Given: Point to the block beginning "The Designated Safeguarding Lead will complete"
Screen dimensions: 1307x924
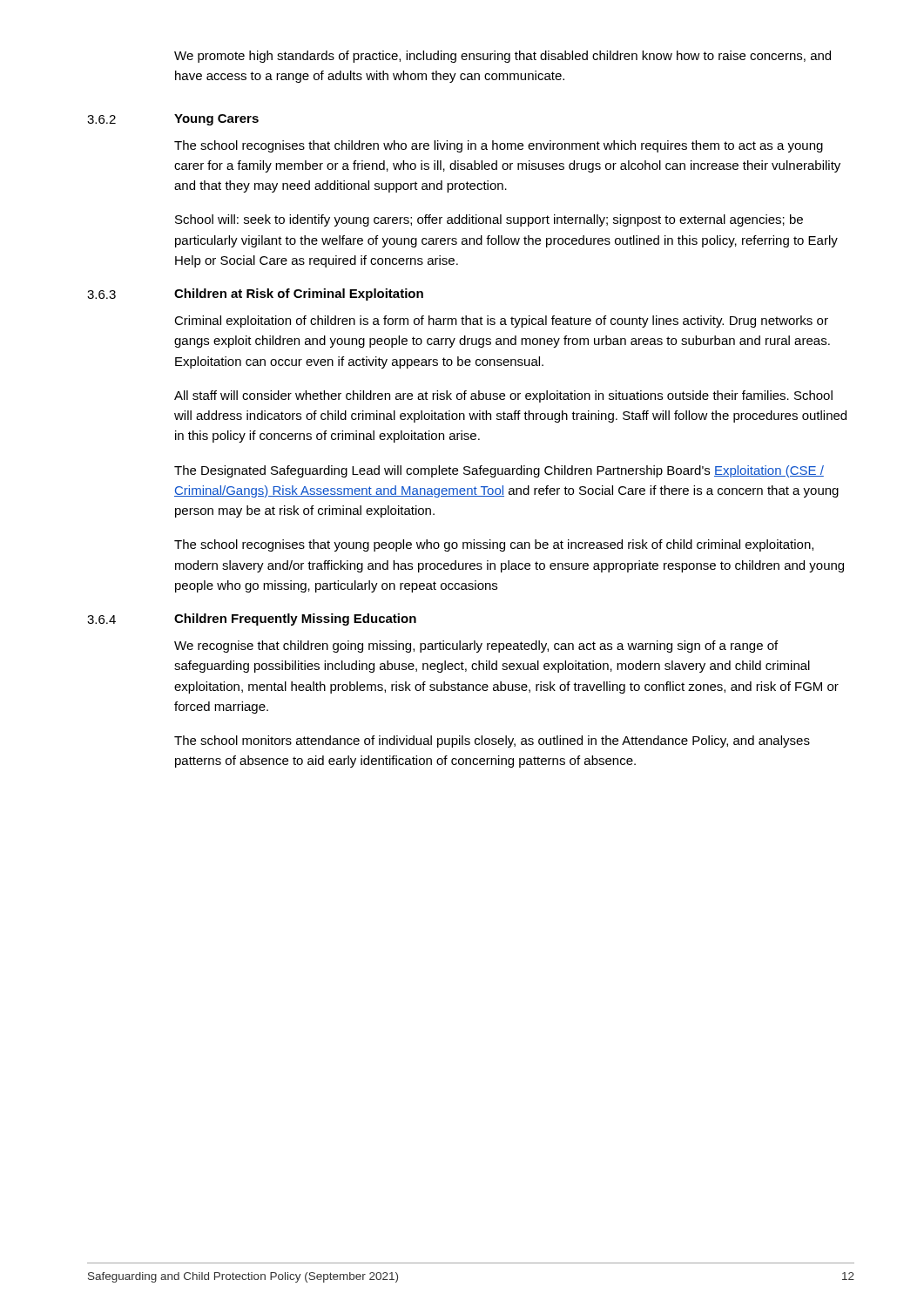Looking at the screenshot, I should [x=507, y=490].
